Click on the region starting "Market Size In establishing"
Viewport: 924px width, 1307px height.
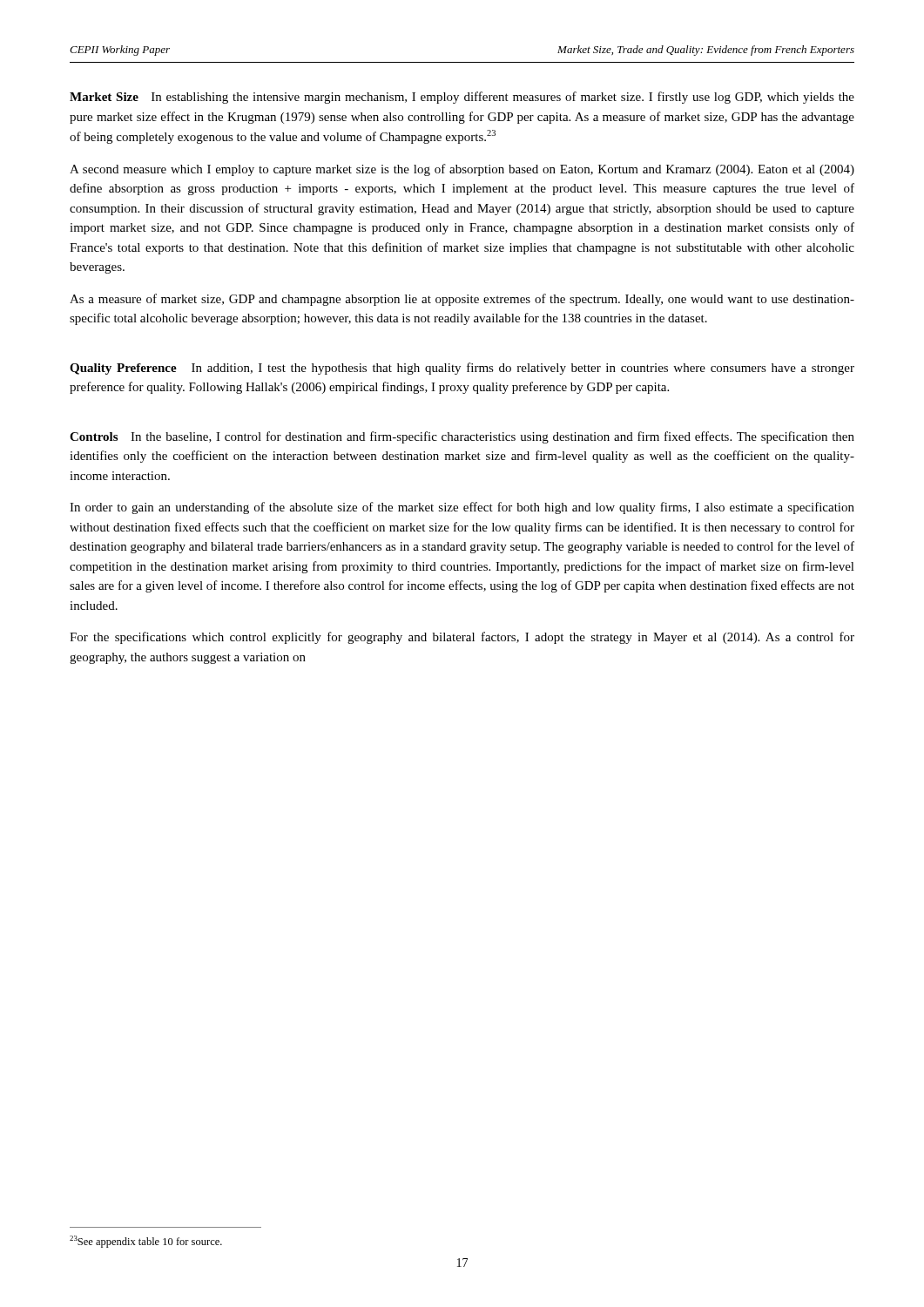point(462,117)
